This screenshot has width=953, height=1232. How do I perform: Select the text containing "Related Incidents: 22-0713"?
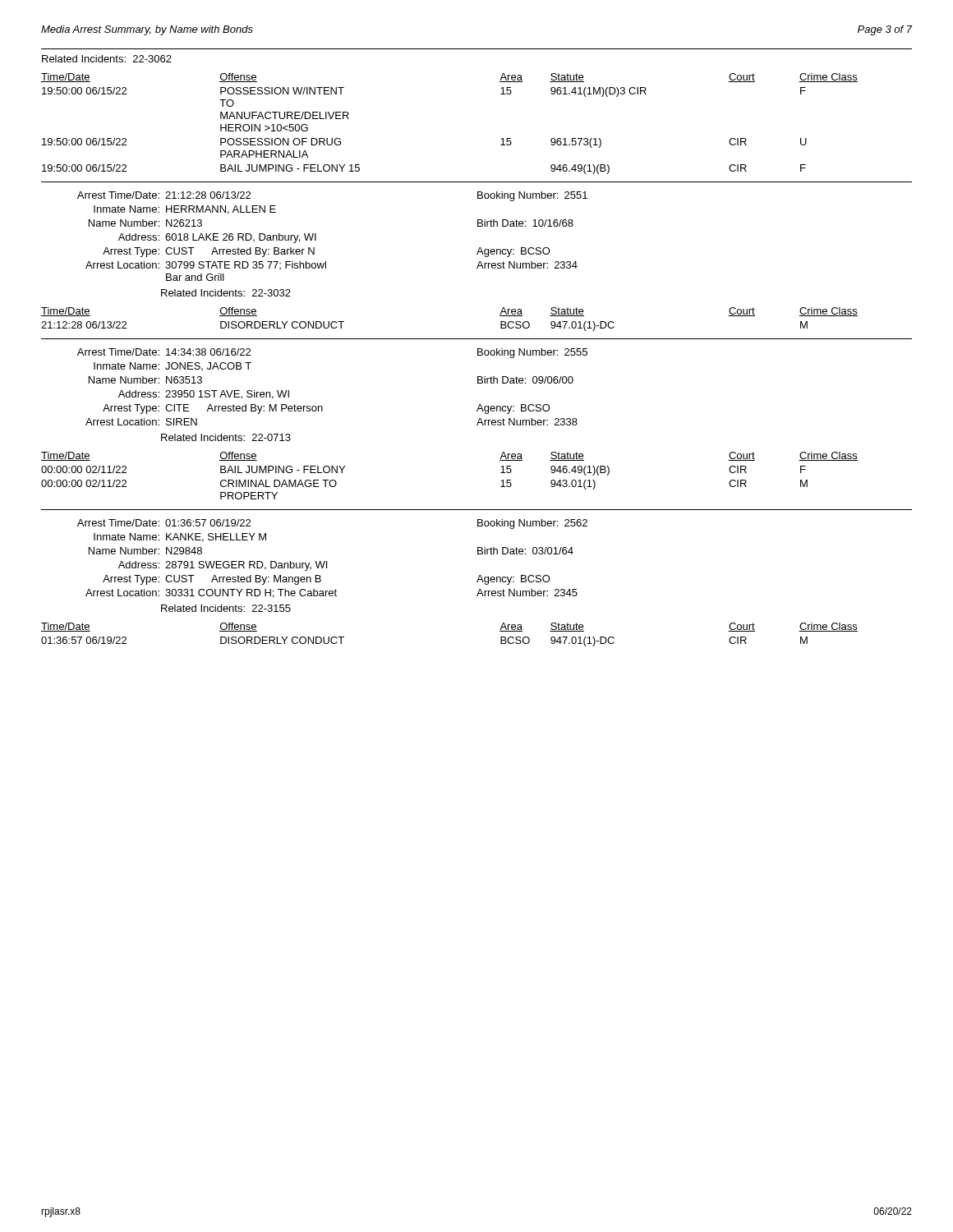coord(226,437)
